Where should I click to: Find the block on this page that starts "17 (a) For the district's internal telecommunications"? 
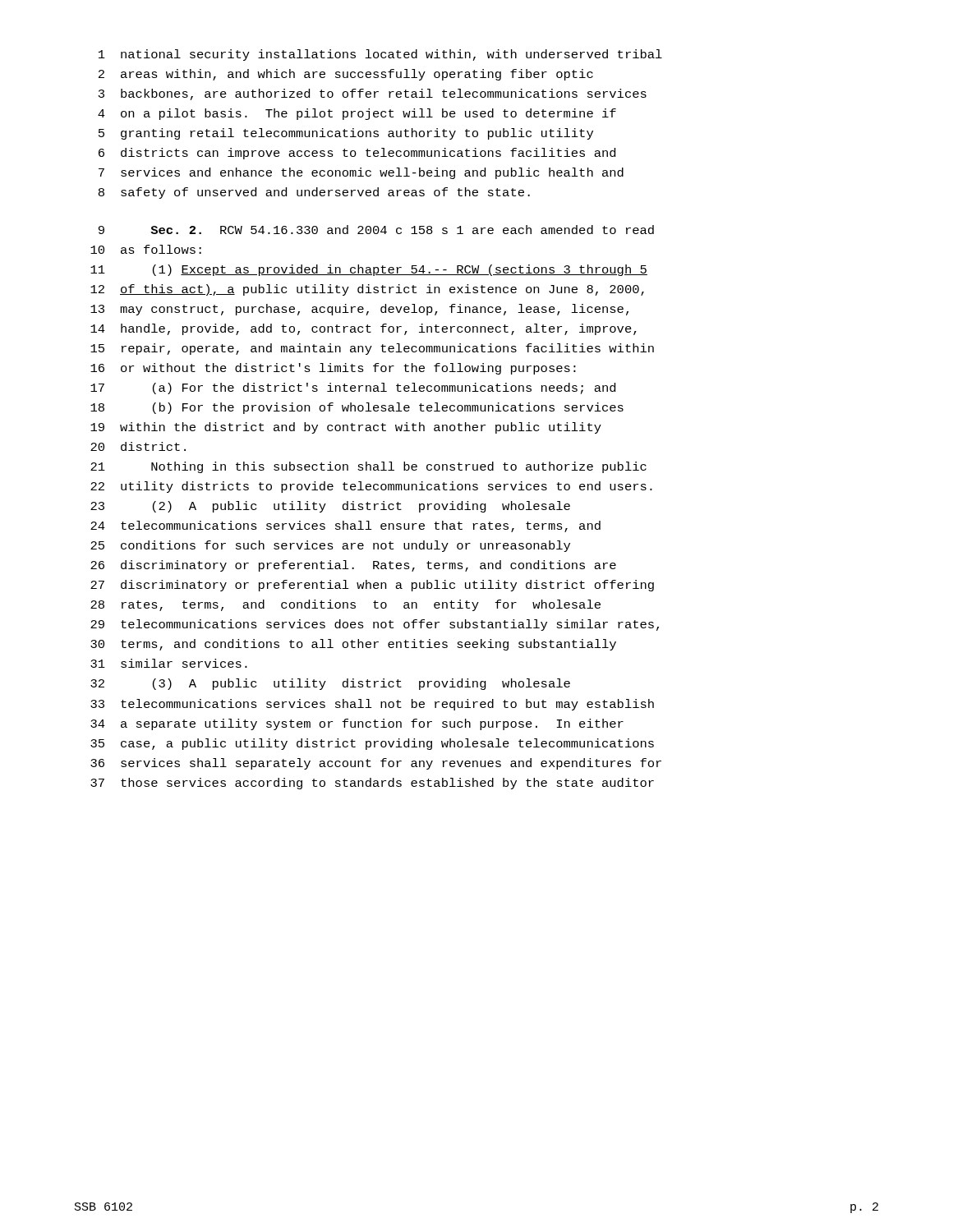476,389
